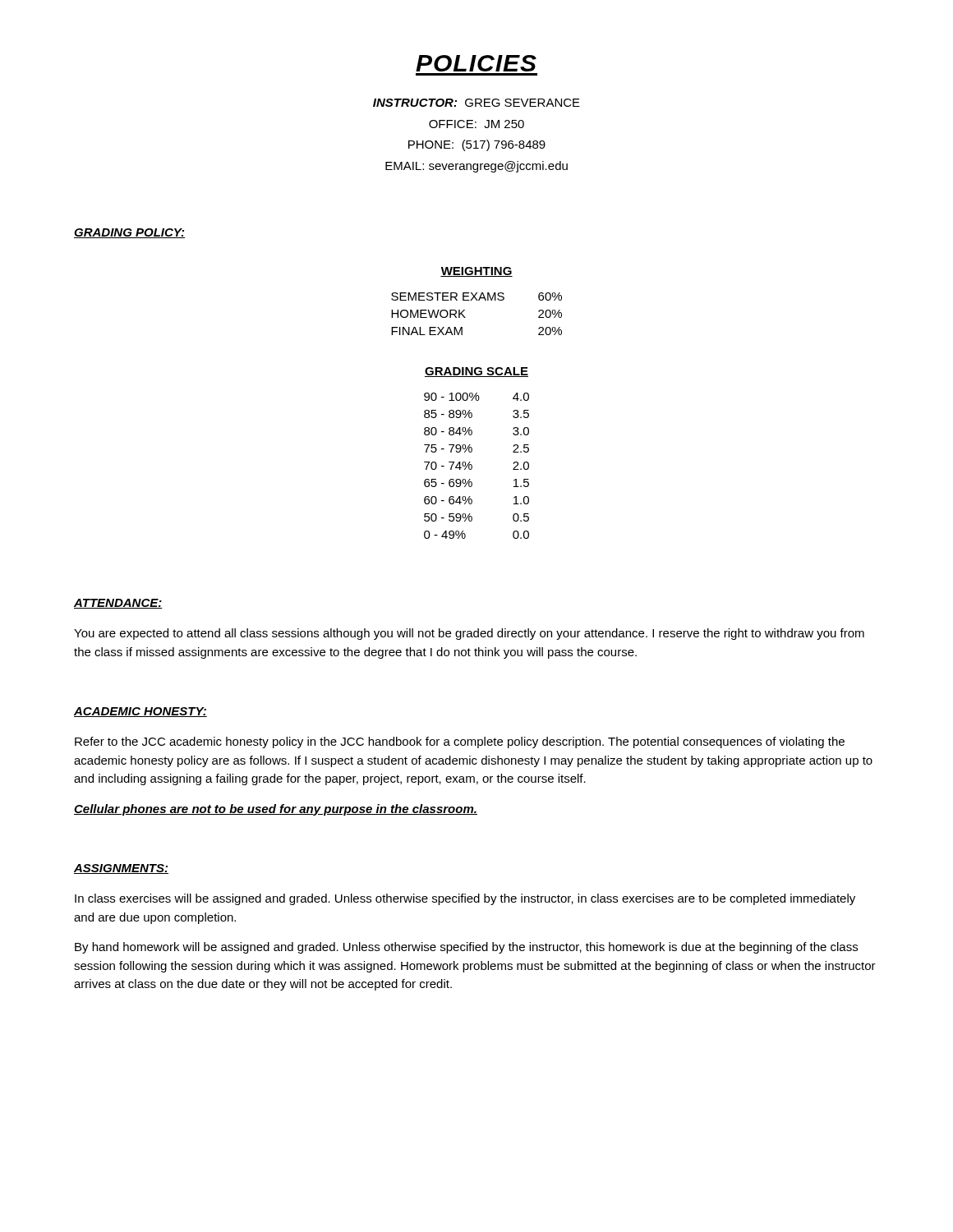Select the text block that says "INSTRUCTOR: GREG SEVERANCE OFFICE: JM 250 PHONE: (517)"
This screenshot has width=953, height=1232.
(x=476, y=134)
